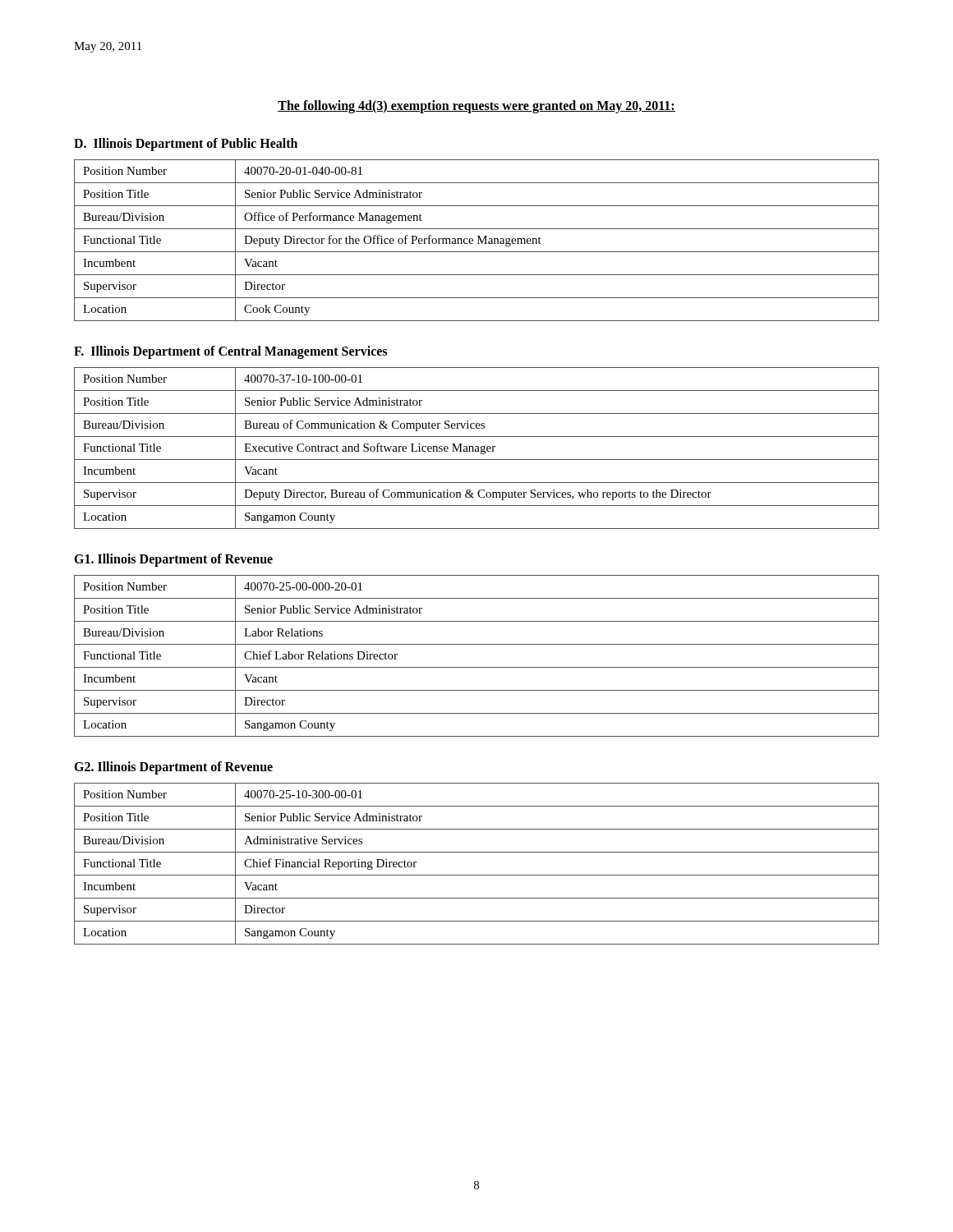Find the section header with the text "G2. Illinois Department"

[173, 767]
